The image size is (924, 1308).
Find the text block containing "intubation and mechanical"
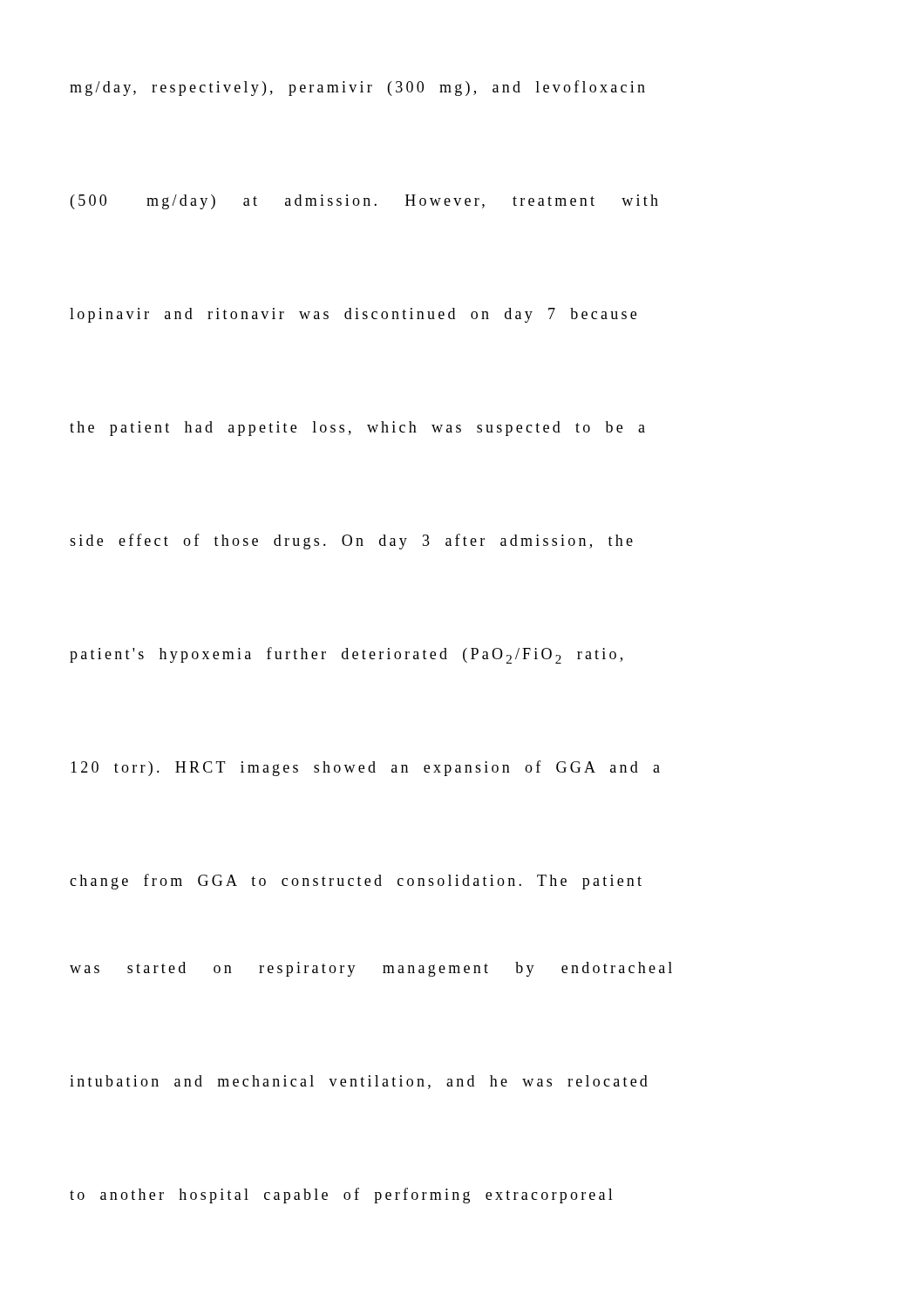point(360,1081)
